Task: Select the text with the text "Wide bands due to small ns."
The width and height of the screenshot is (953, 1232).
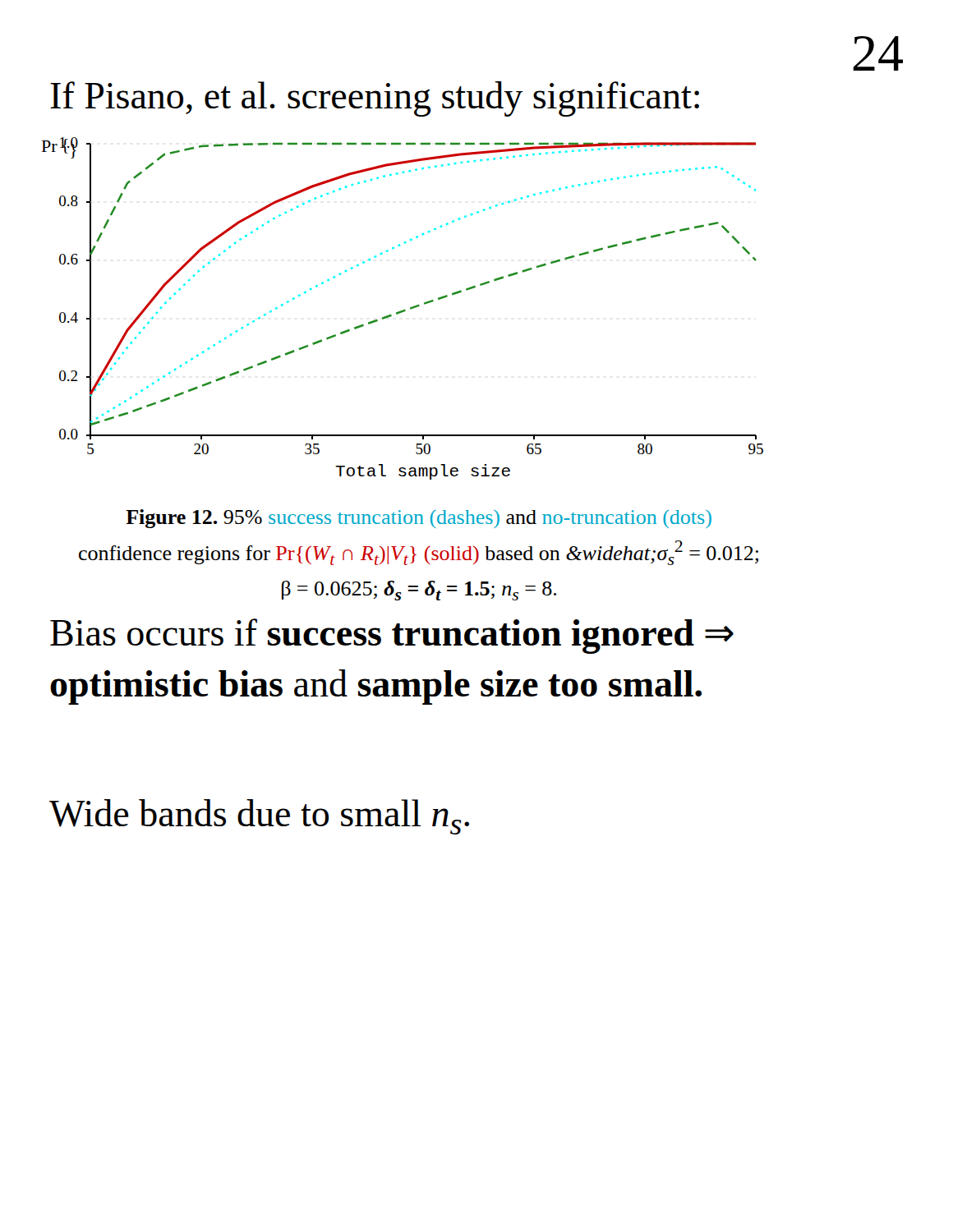Action: (260, 817)
